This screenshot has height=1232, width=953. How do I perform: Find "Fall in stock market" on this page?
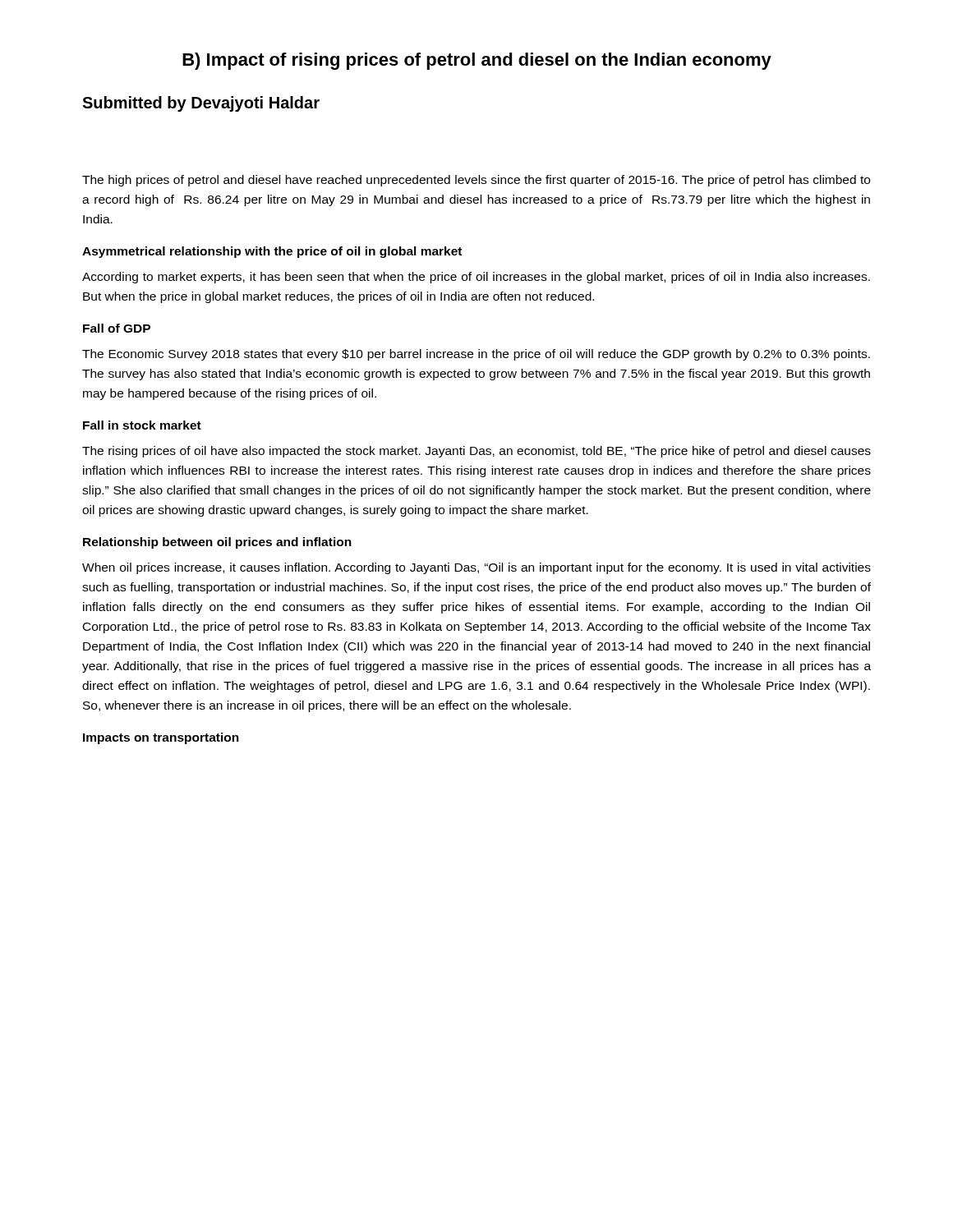tap(142, 425)
